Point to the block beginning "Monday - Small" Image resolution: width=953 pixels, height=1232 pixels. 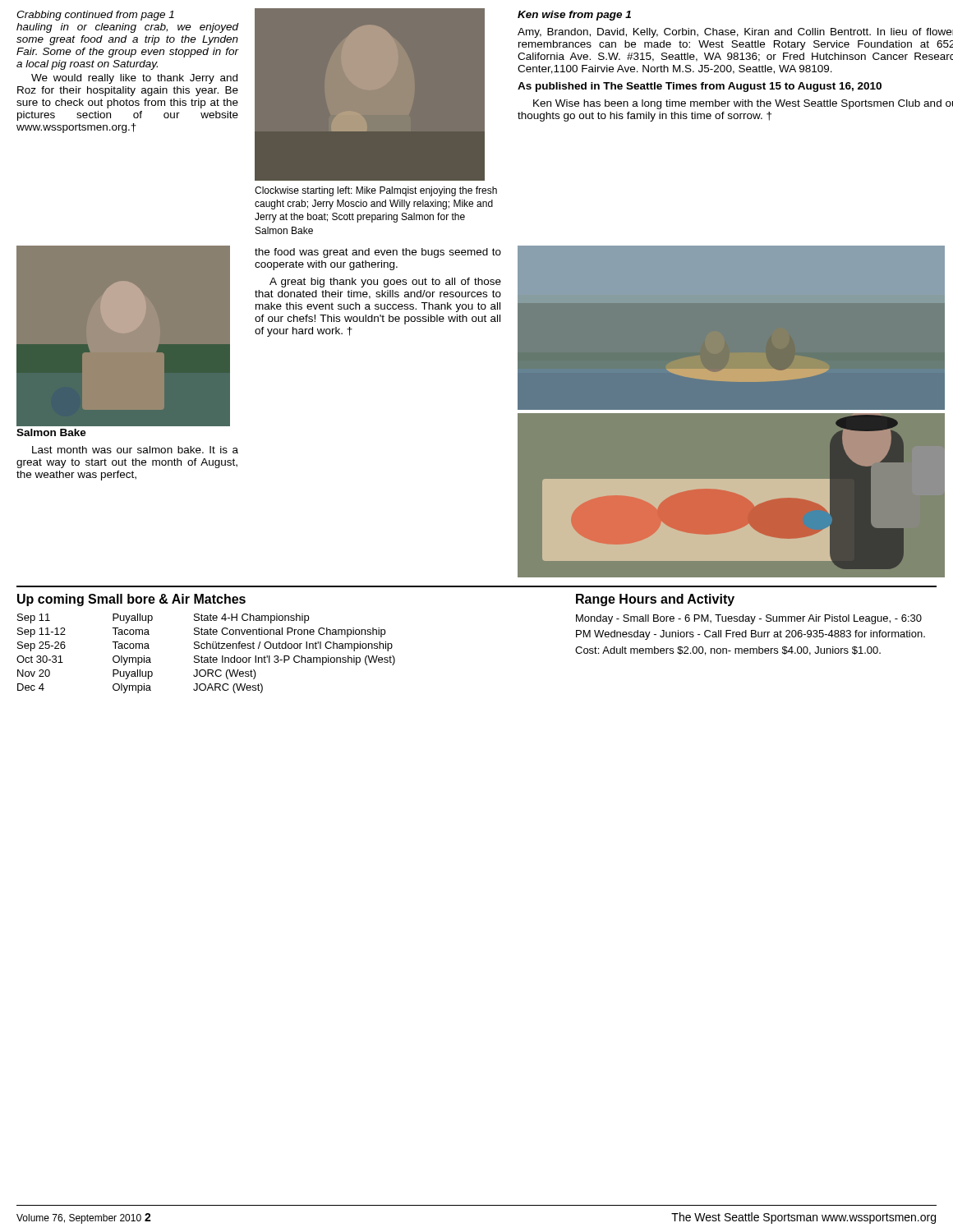coord(756,634)
